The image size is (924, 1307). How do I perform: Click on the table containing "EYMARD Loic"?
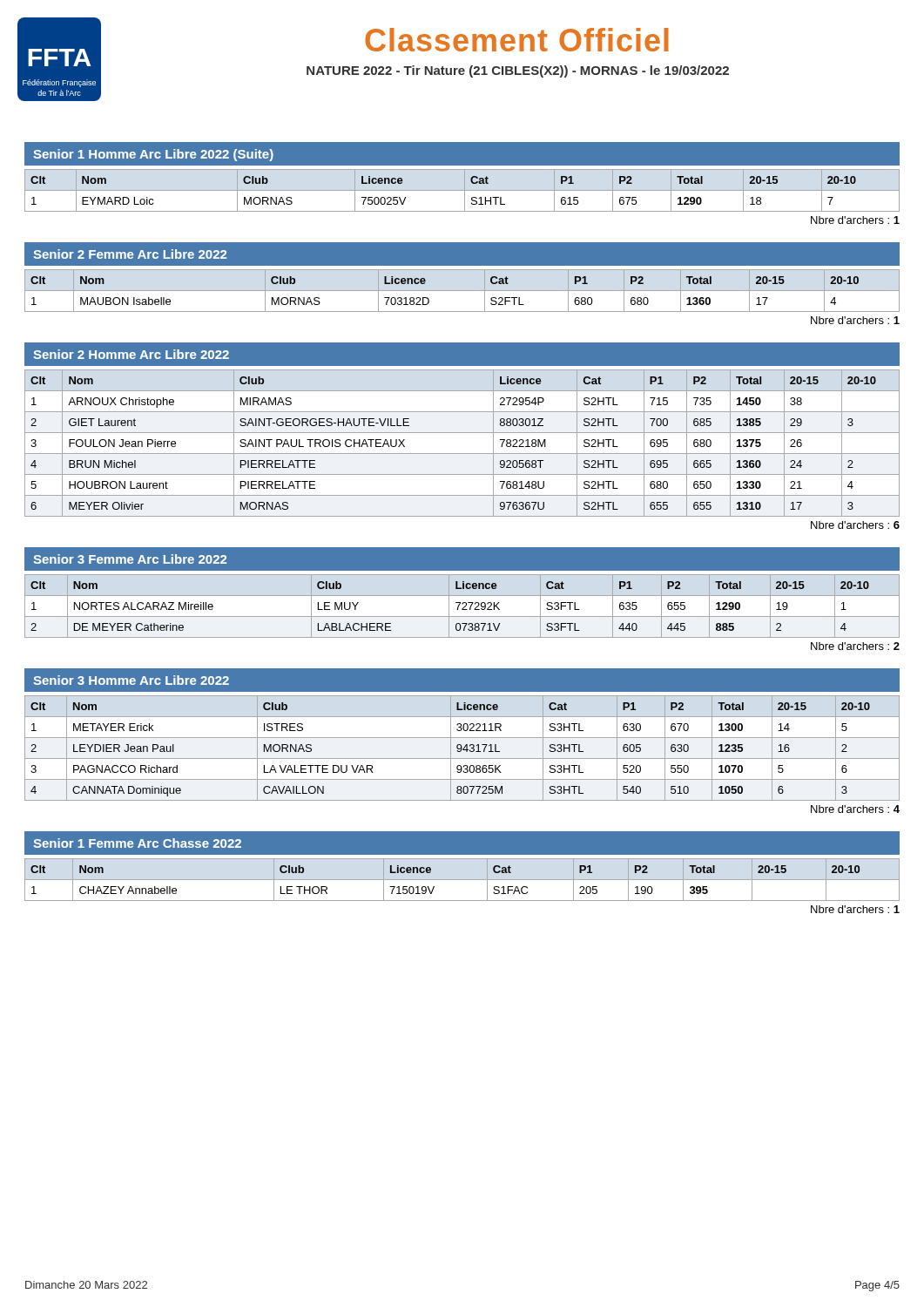point(462,190)
